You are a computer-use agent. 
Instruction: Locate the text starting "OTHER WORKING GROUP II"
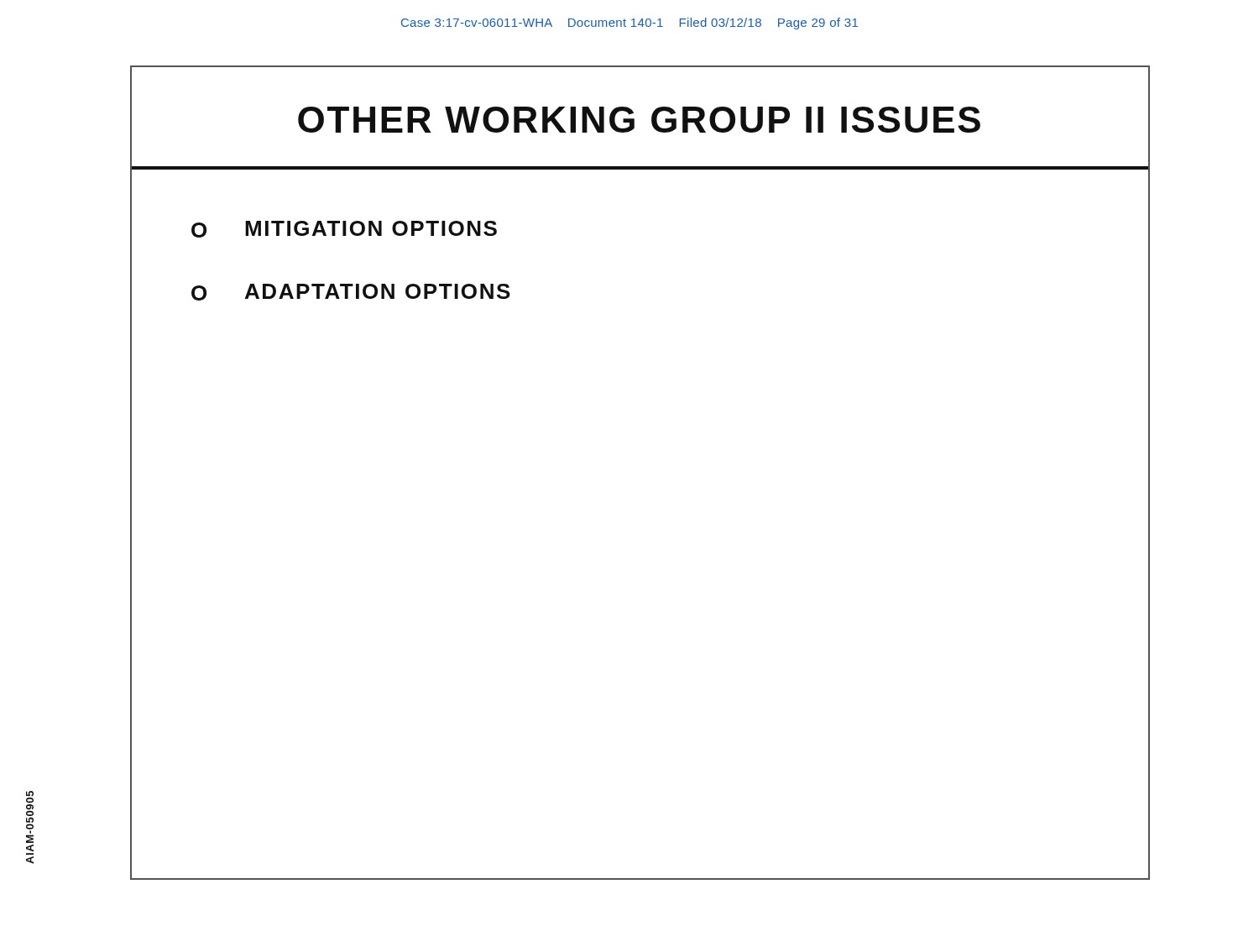[640, 120]
